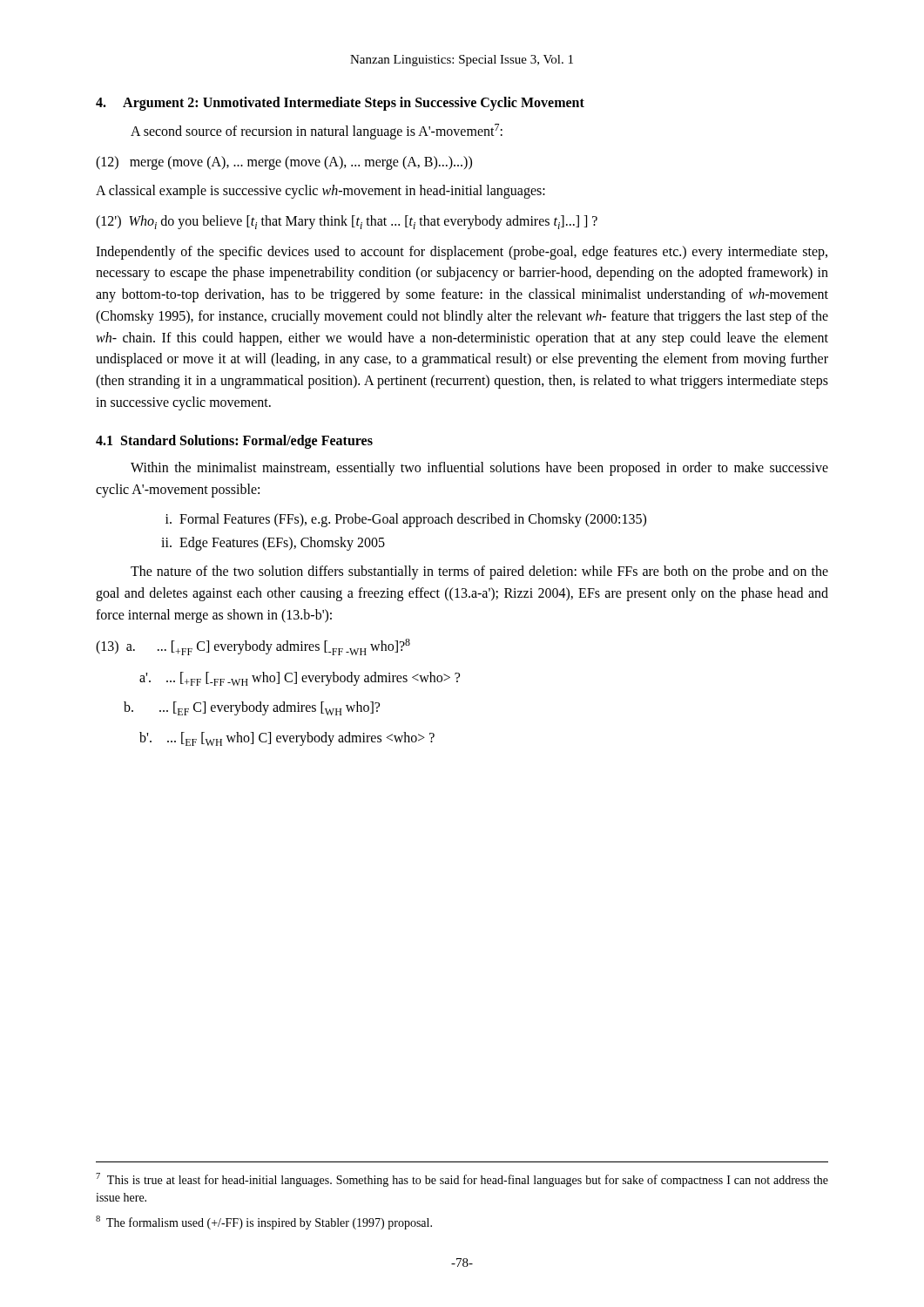
Task: Find the element starting "a'. ... [+FF [-FF -WH who] C] everybody"
Action: tap(300, 679)
